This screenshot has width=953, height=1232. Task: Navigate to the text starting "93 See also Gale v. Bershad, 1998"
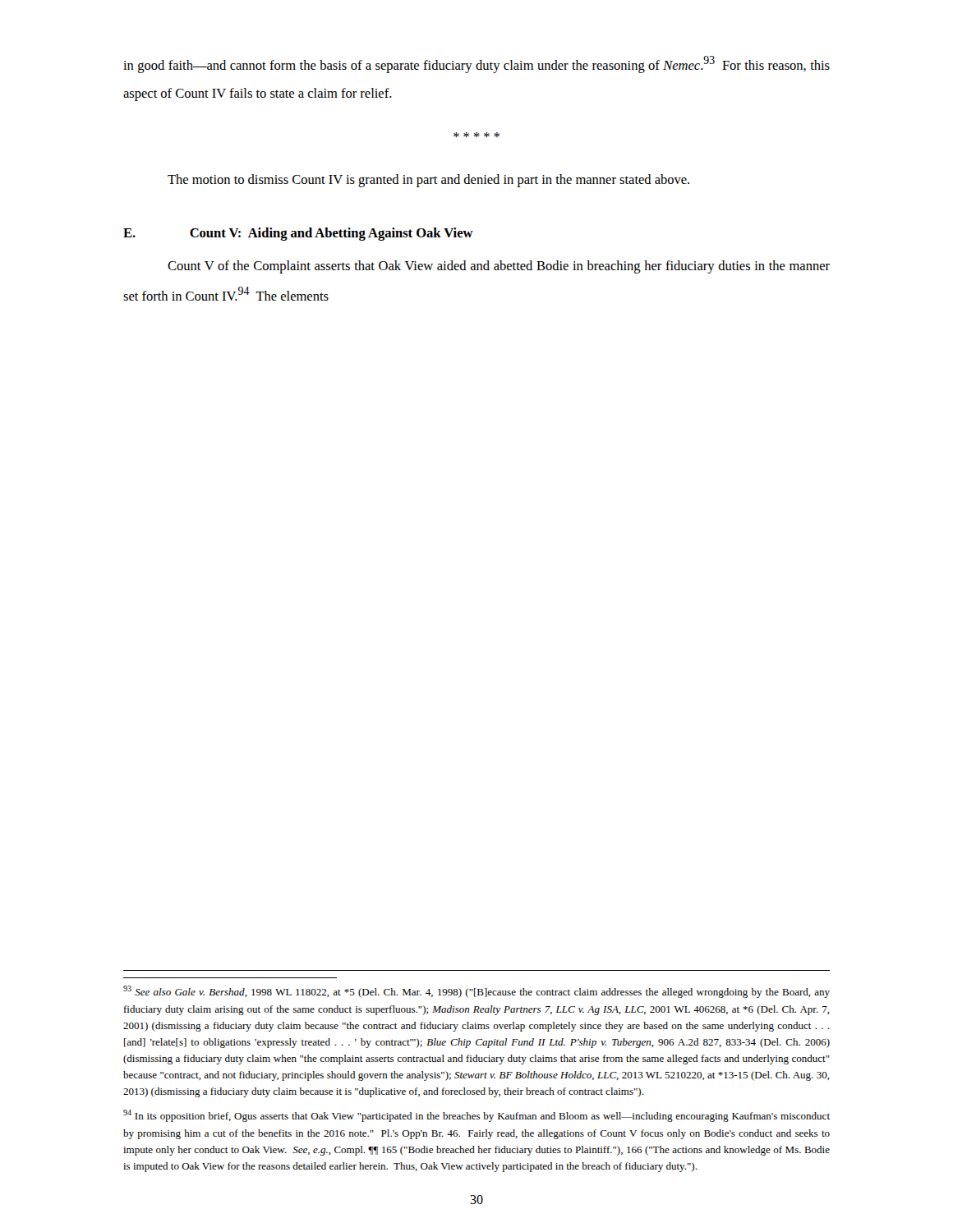476,1041
